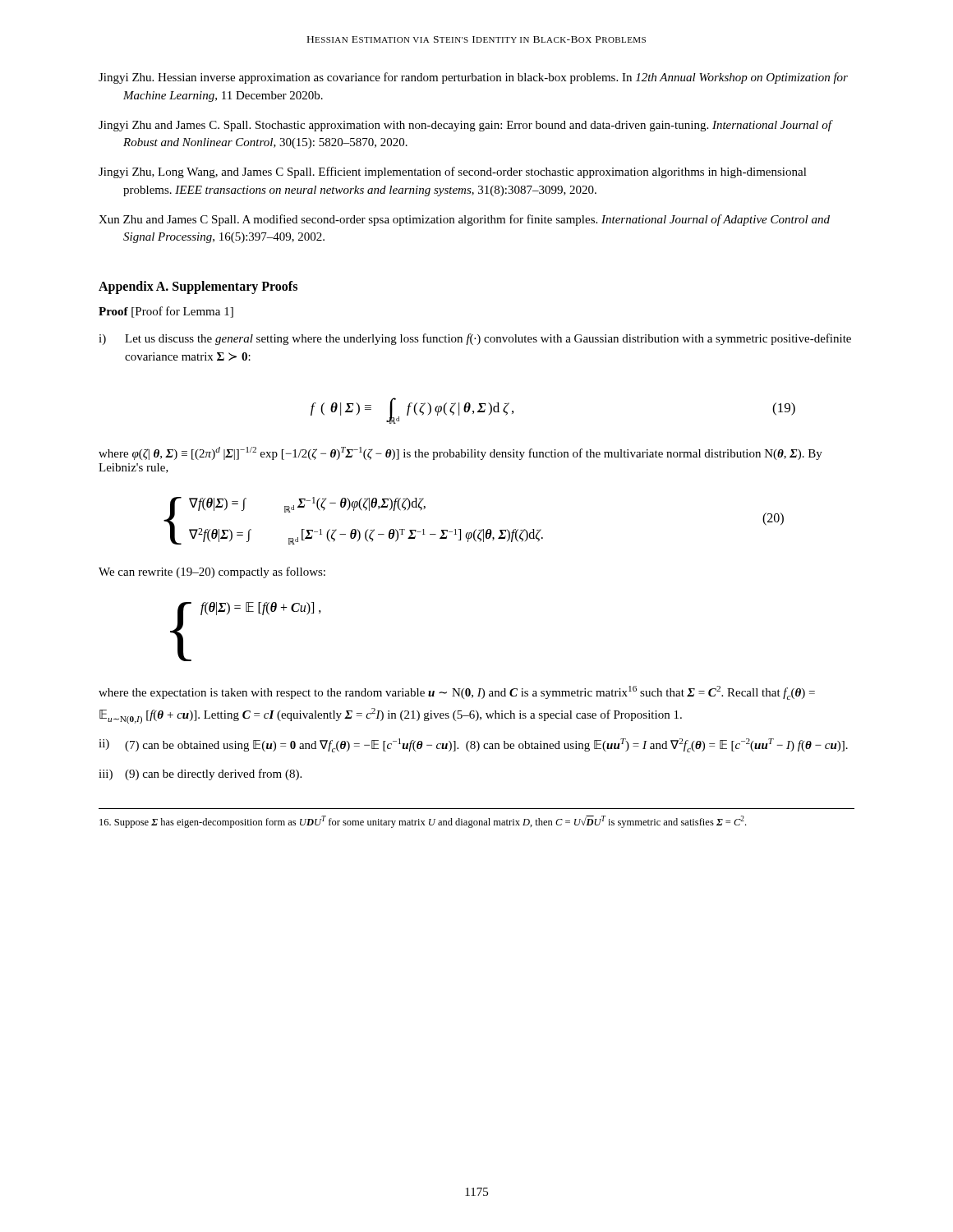Image resolution: width=953 pixels, height=1232 pixels.
Task: Locate the formula that opens with "{ ∇f(θ|Σ) = ∫ ℝd Σ−1(ζ − θ)φ(ζ|θ,Σ)f(ζ)dζ,"
Action: click(x=476, y=520)
